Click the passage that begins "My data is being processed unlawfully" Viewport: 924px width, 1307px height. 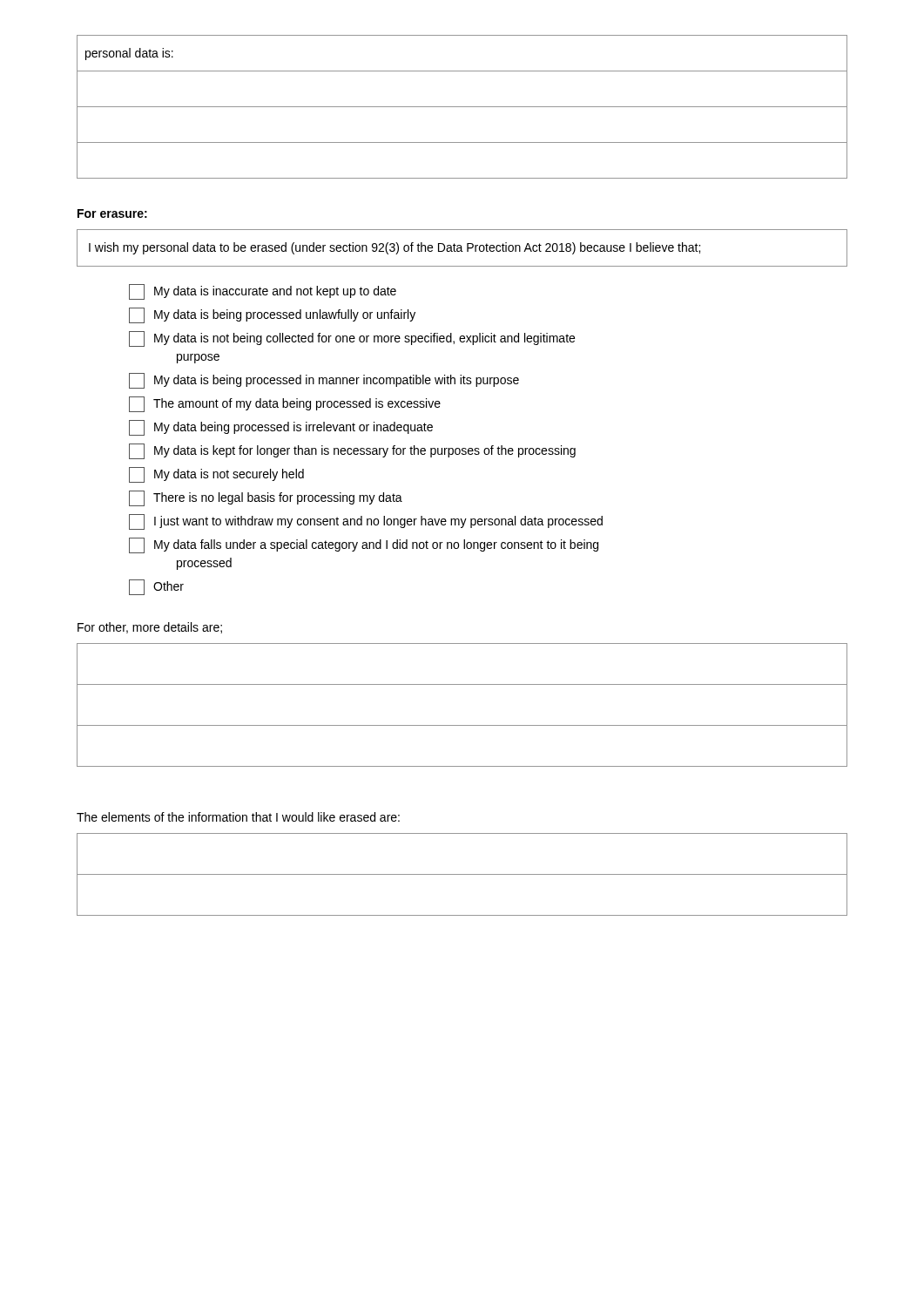(272, 315)
